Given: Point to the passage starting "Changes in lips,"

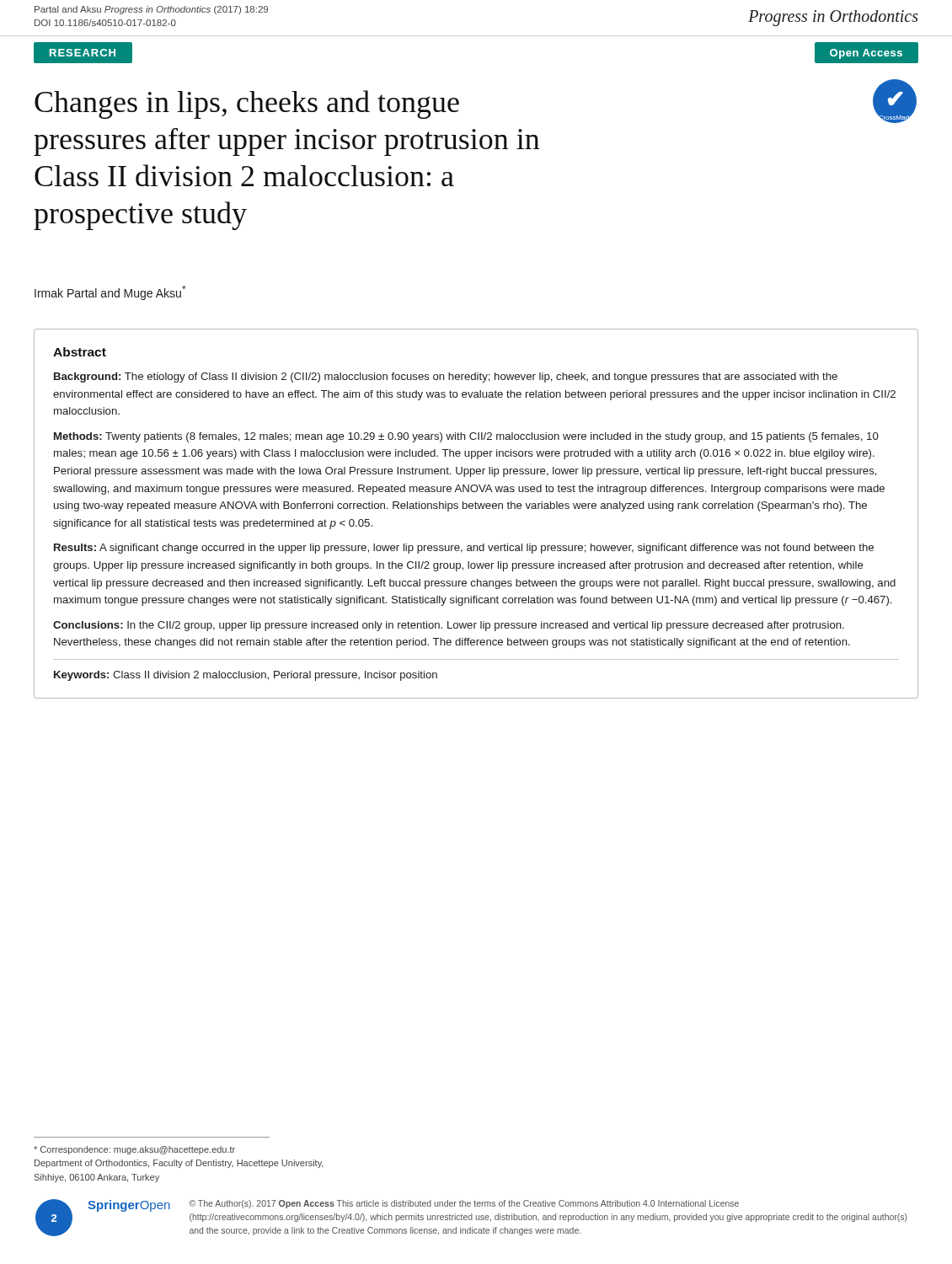Looking at the screenshot, I should 287,157.
